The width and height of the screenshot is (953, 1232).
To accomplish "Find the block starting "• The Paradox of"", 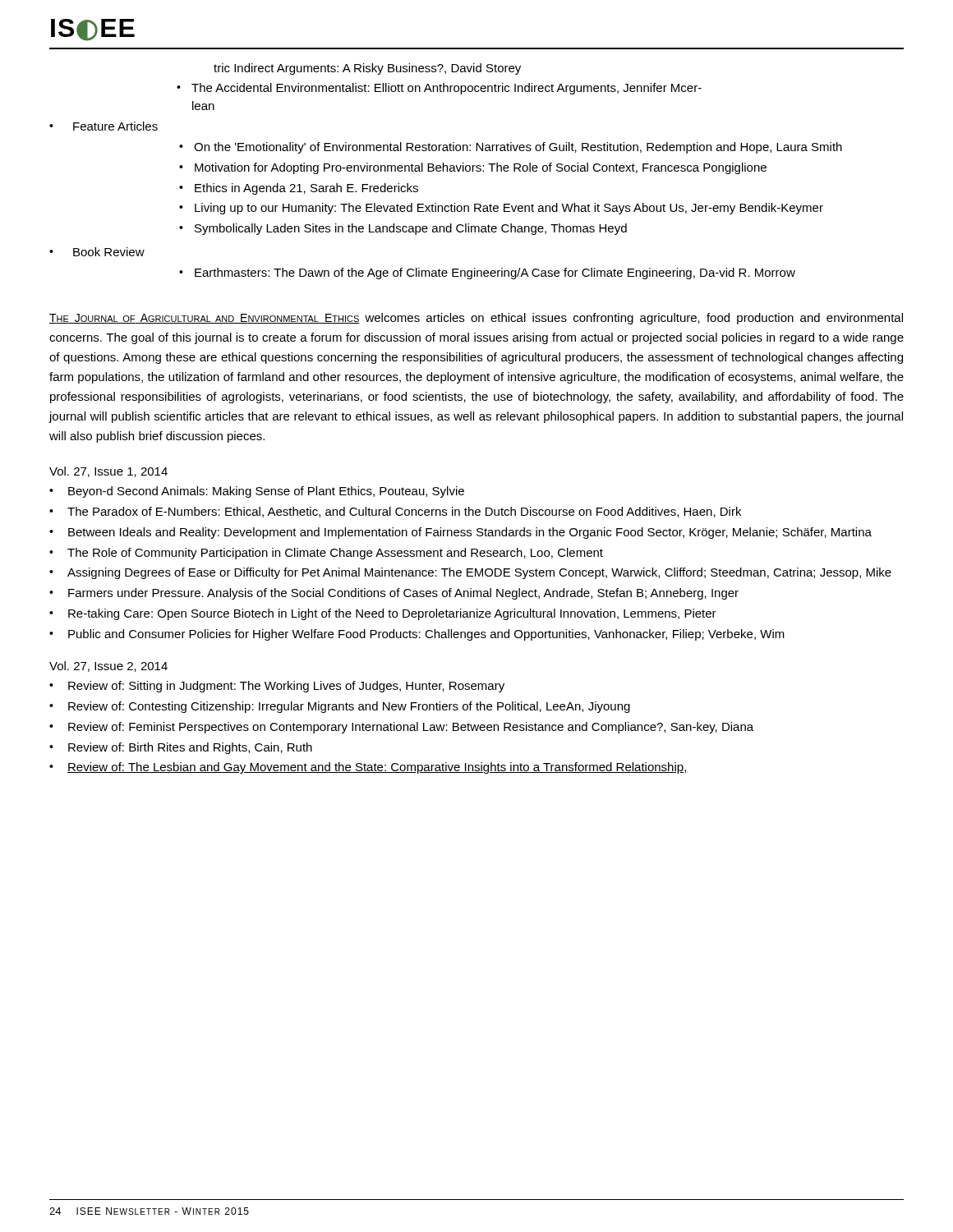I will [476, 512].
